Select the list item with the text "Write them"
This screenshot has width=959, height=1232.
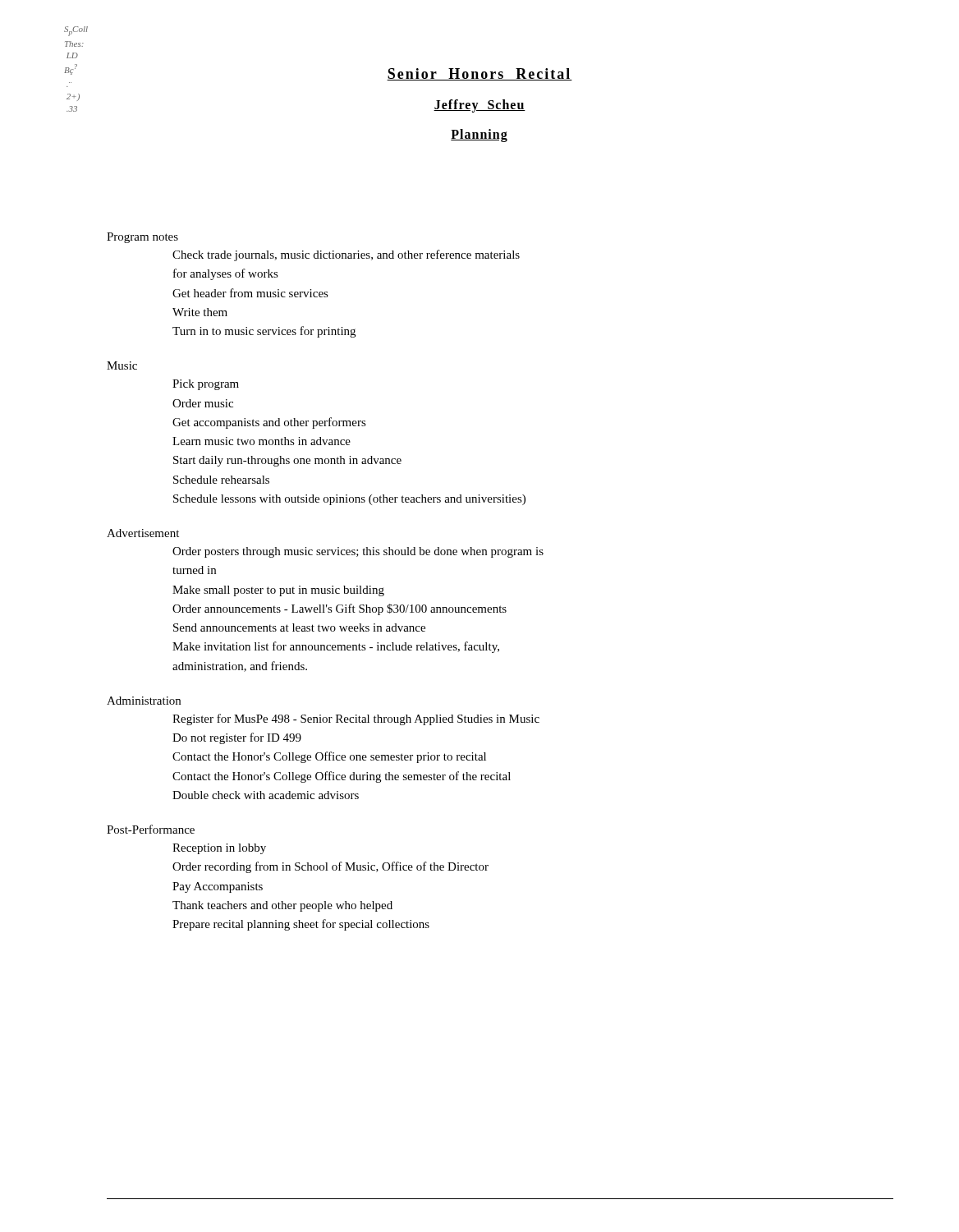coord(200,312)
